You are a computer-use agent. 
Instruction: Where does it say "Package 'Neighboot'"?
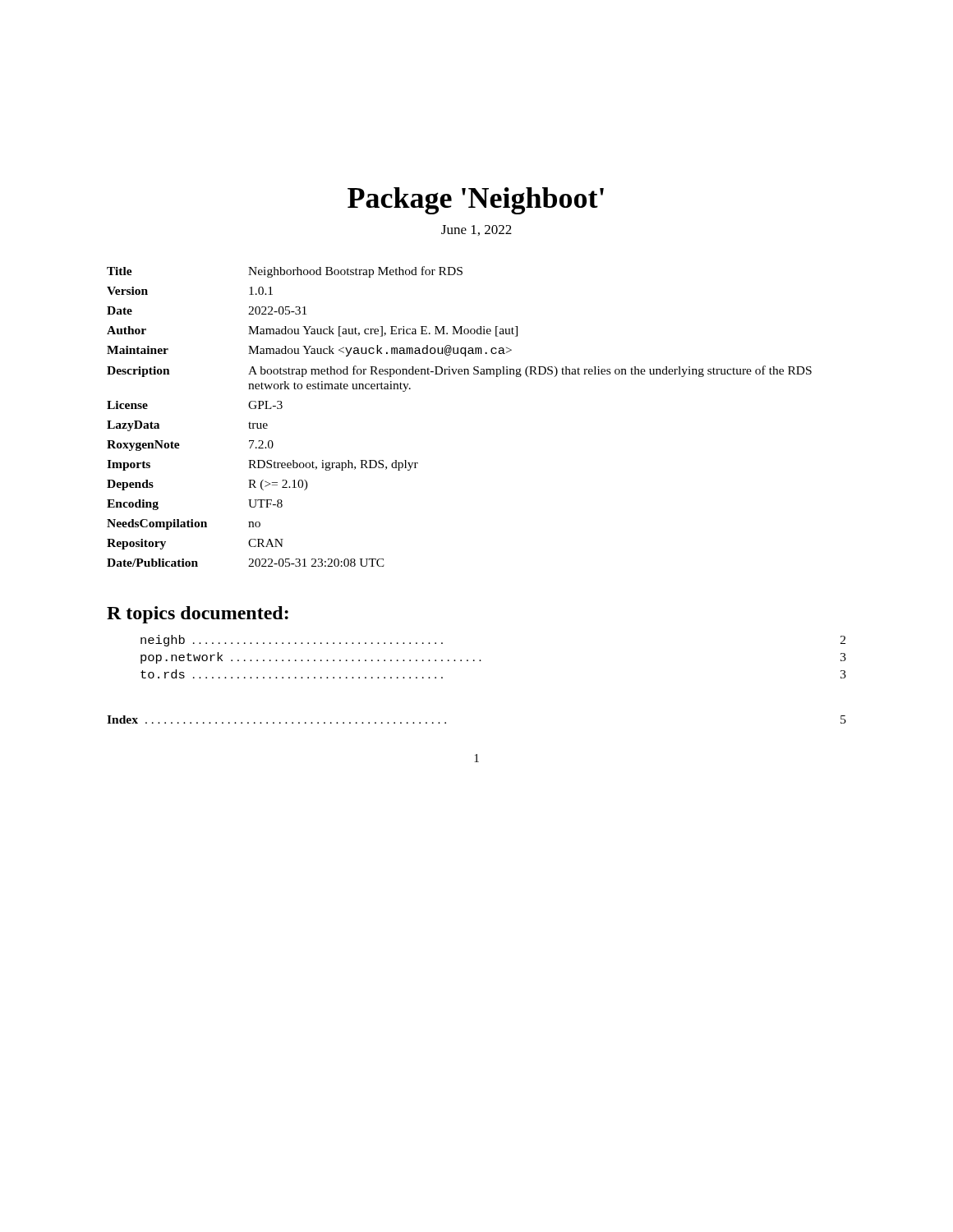point(476,198)
